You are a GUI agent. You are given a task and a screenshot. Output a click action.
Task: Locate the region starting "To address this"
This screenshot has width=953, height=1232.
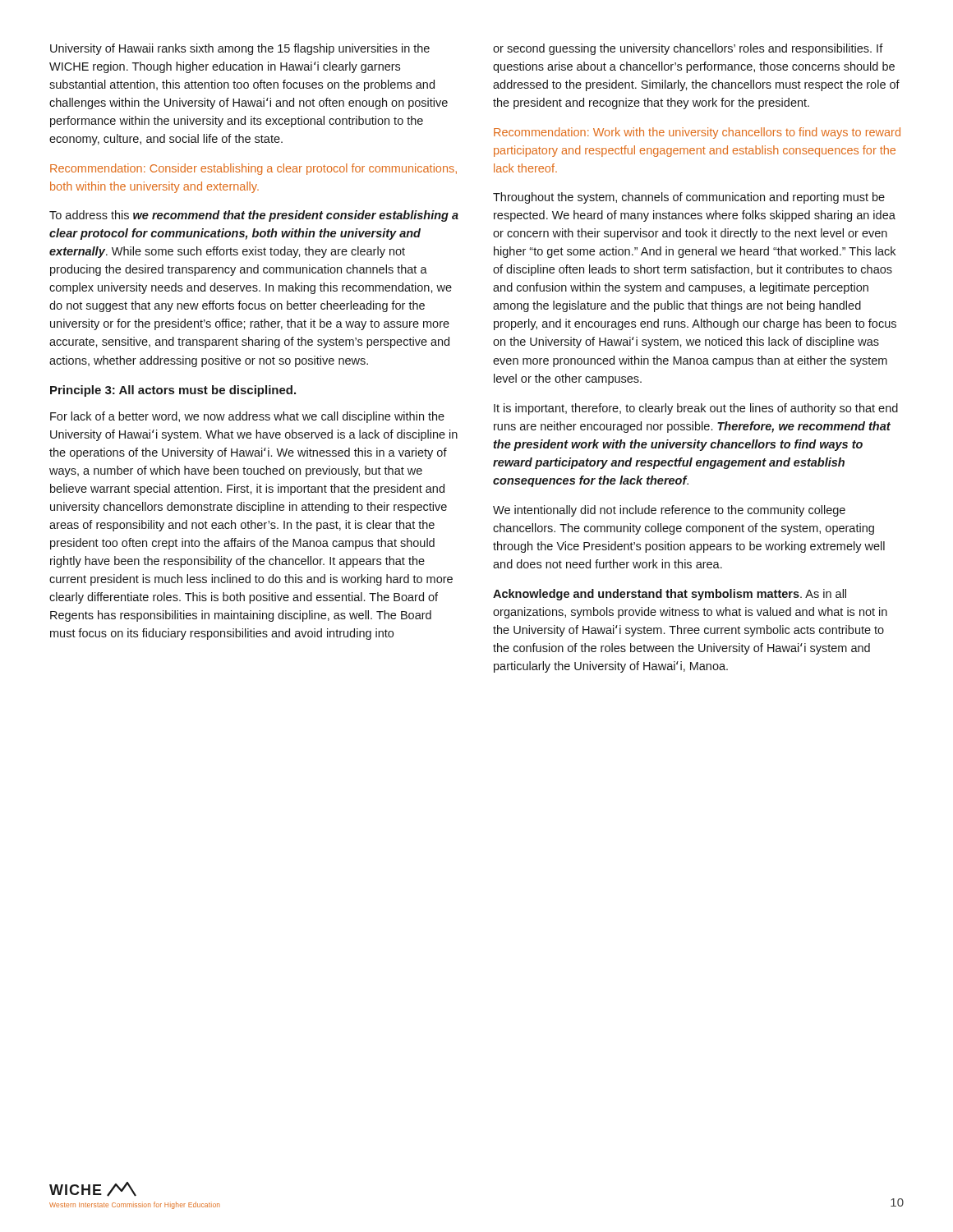pos(254,288)
